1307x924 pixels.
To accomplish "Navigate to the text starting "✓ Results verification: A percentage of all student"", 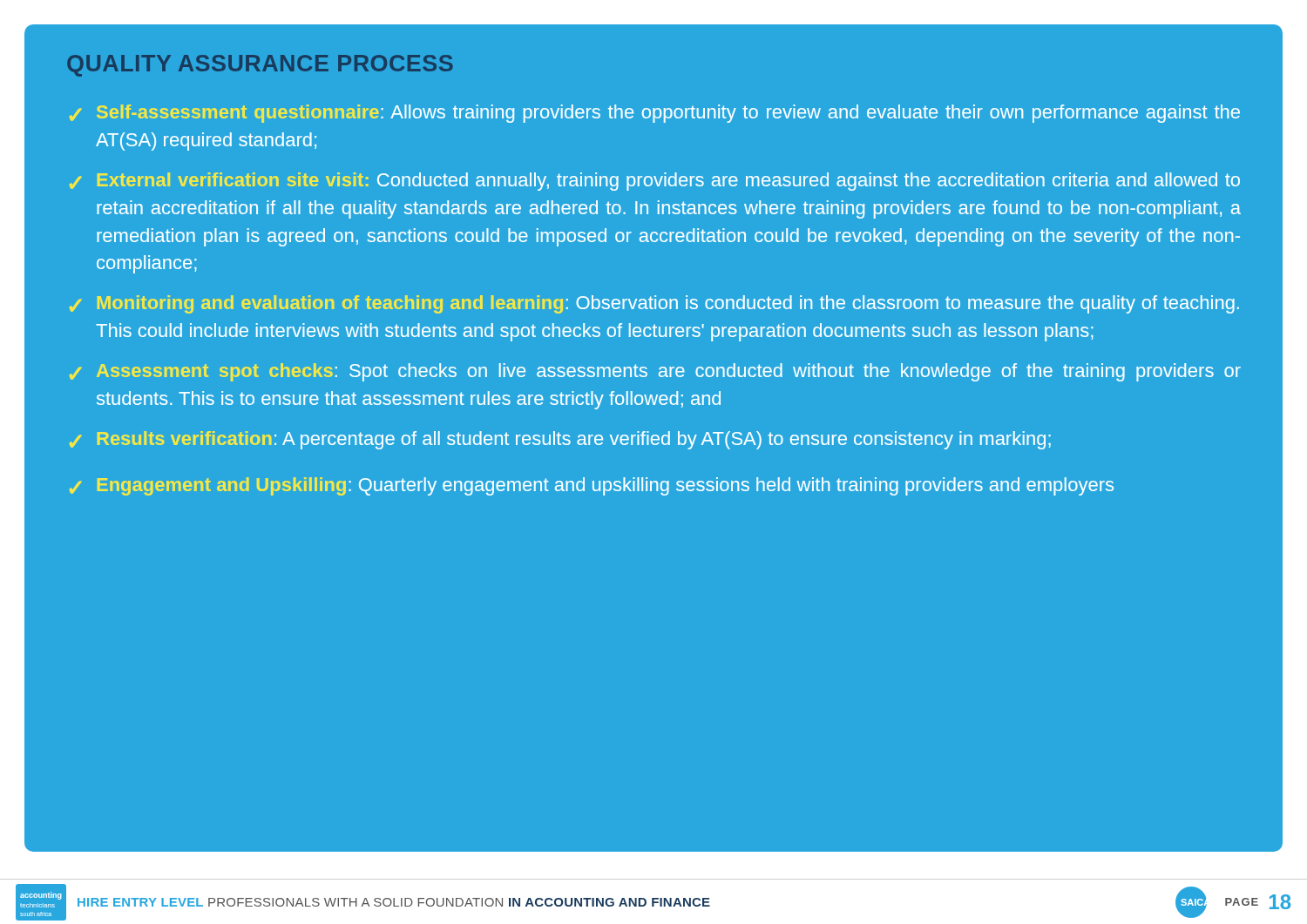I will point(654,442).
